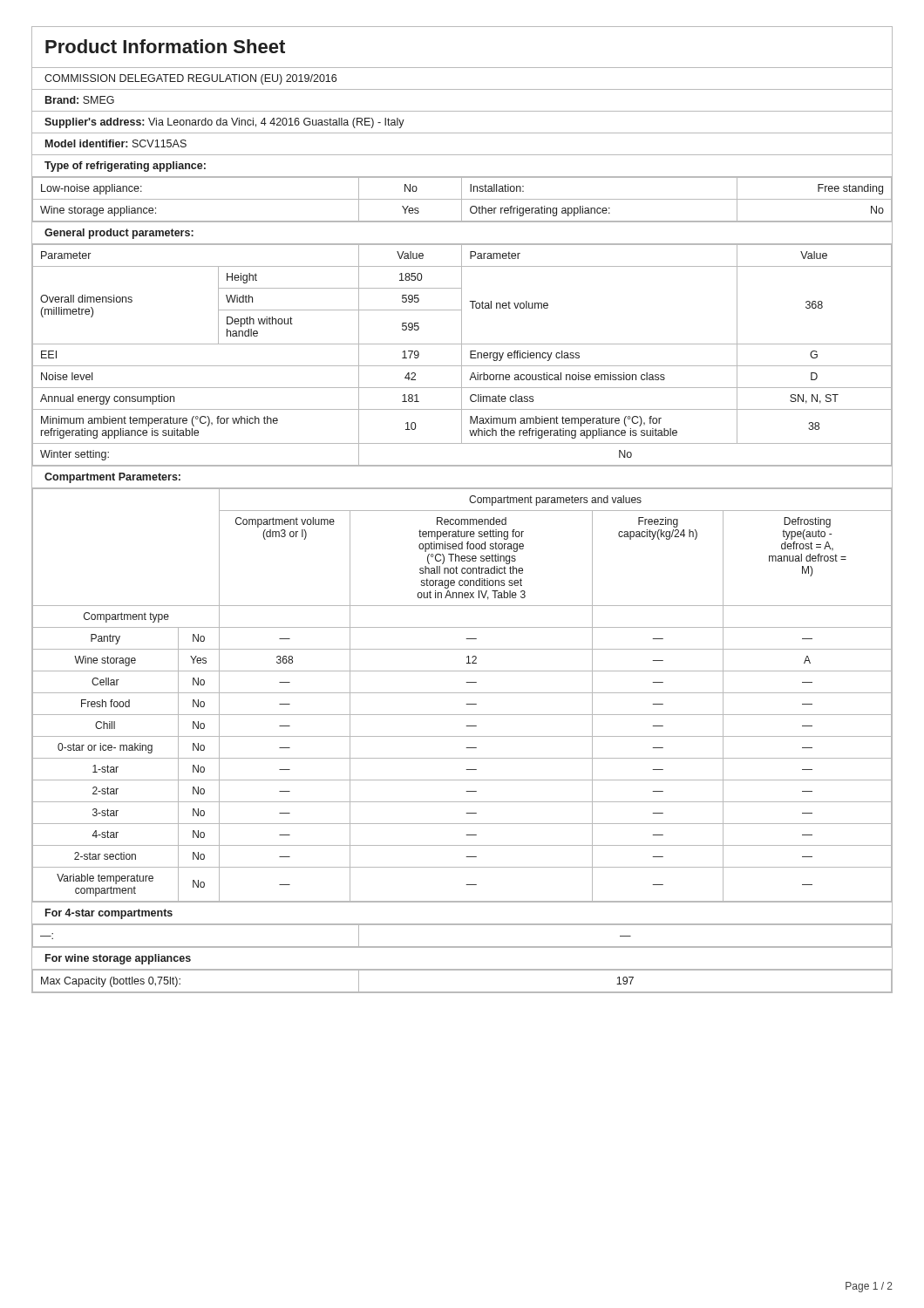The image size is (924, 1308).
Task: Where is the passage that starts "Supplier's address: Via Leonardo da Vinci,"?
Action: 224,122
